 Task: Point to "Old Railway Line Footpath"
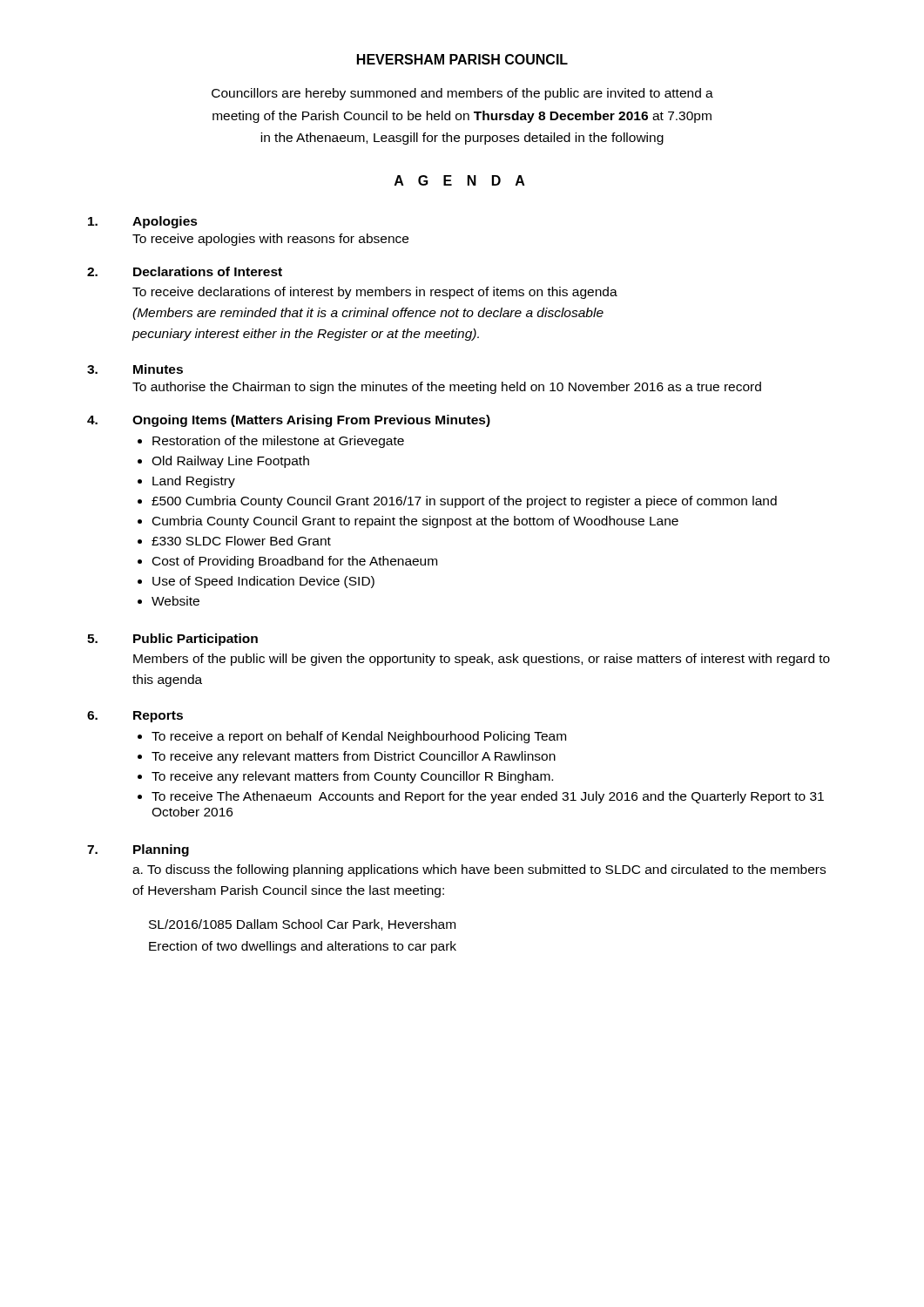click(231, 460)
